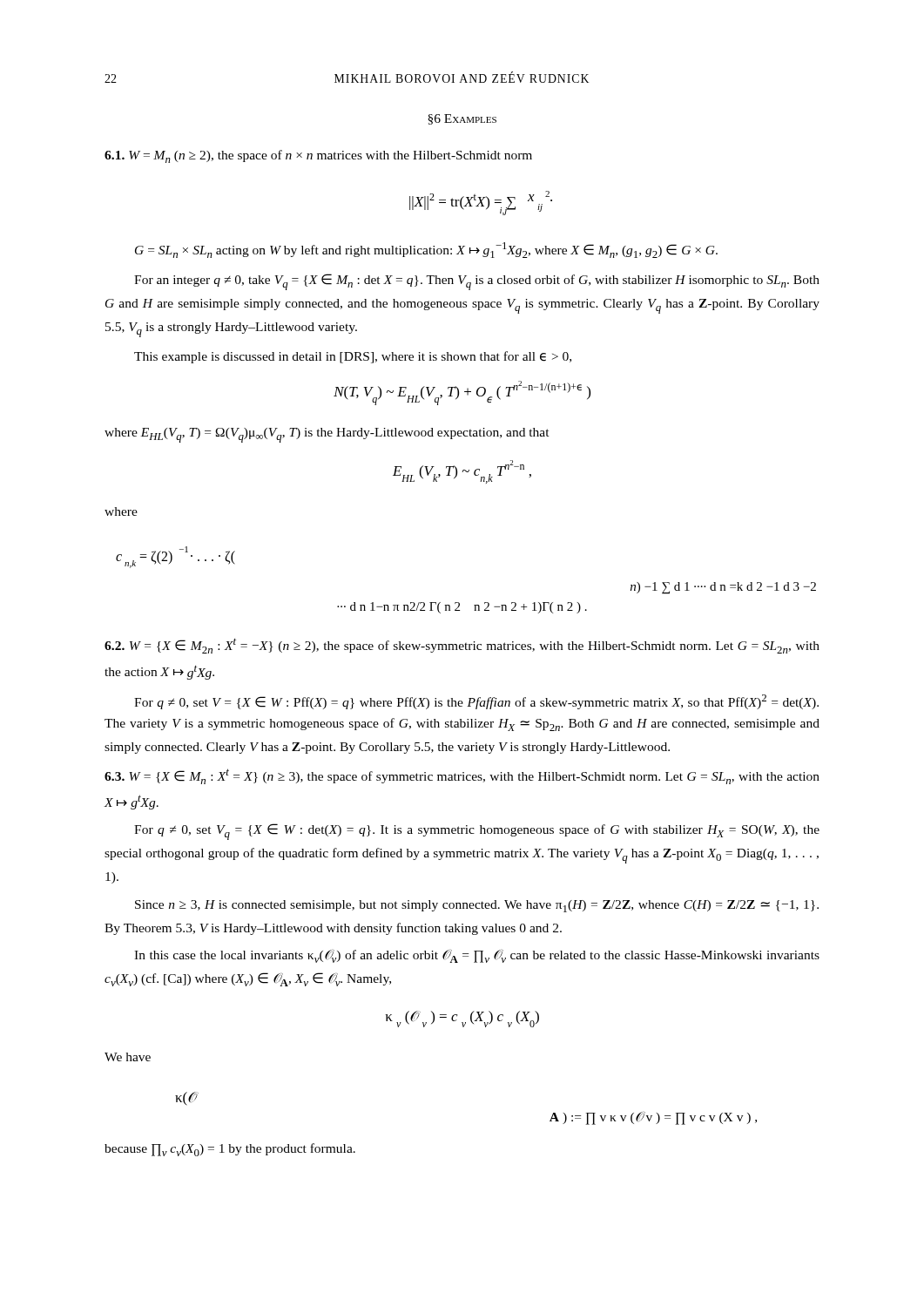Select the formula that says "N(T, Vq) ~ EHL(Vq, T)"
This screenshot has height=1307, width=924.
[x=462, y=391]
